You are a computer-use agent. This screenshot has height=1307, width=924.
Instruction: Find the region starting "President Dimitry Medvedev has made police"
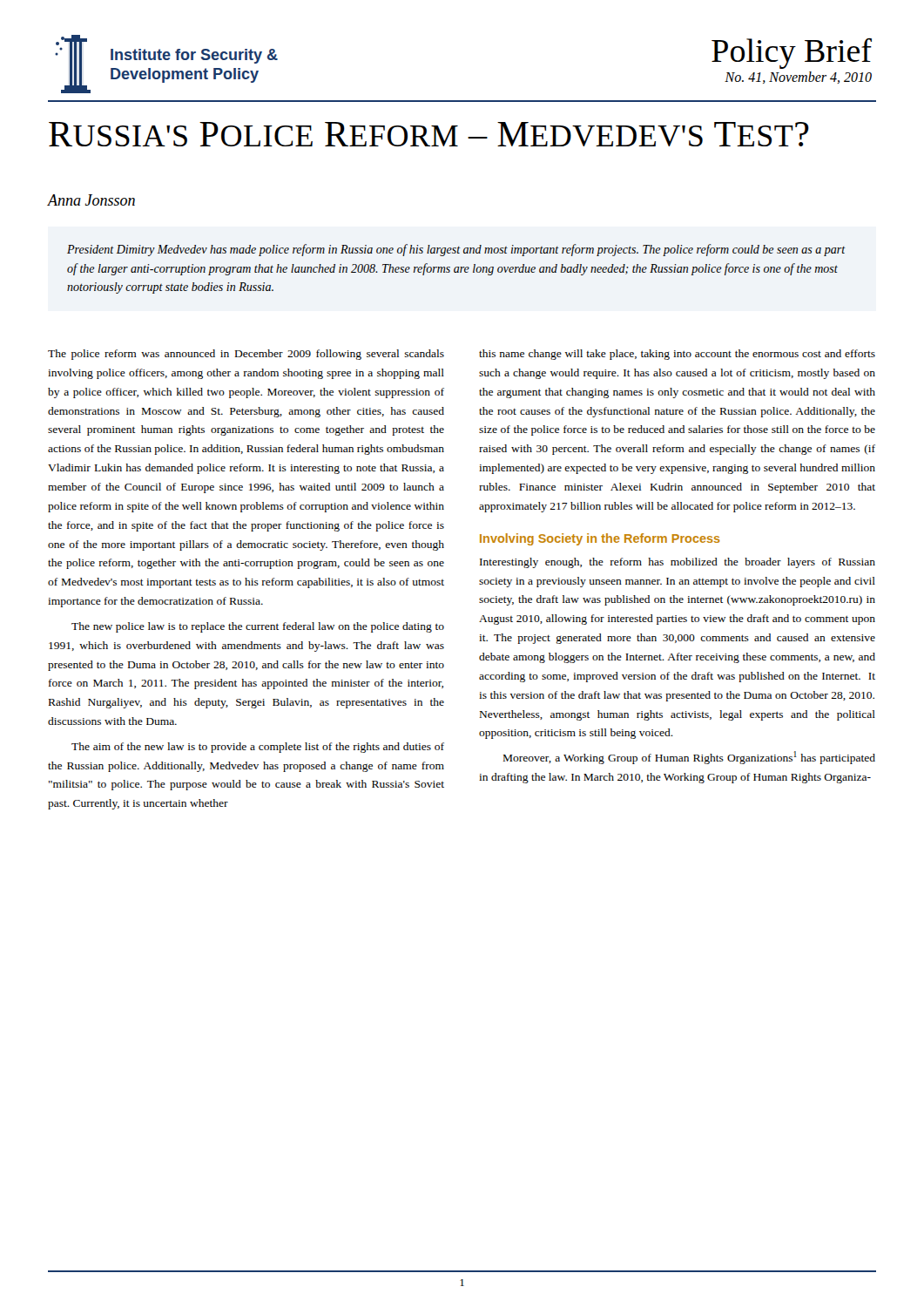click(x=462, y=269)
